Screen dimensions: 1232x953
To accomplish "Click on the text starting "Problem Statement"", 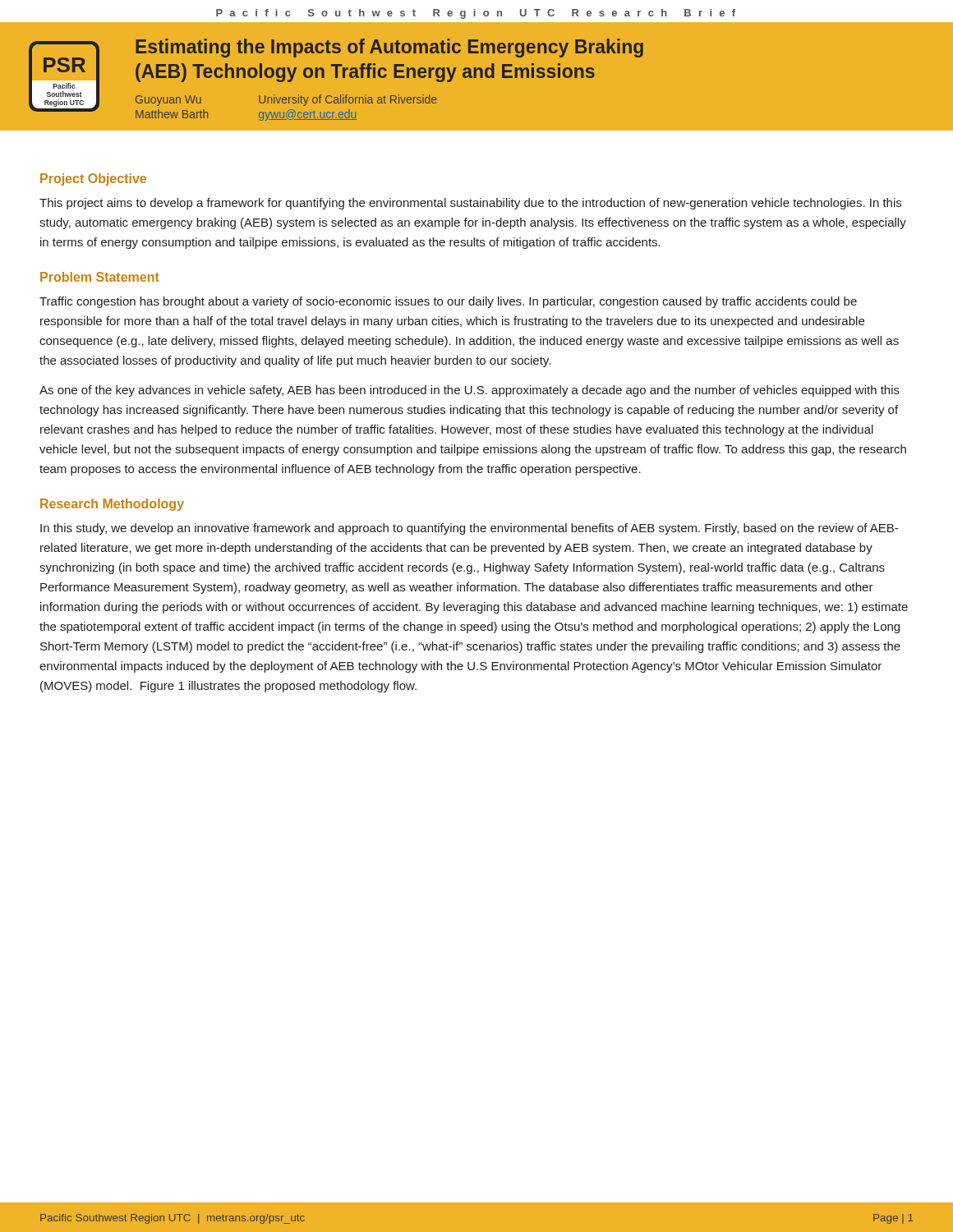I will click(x=99, y=277).
